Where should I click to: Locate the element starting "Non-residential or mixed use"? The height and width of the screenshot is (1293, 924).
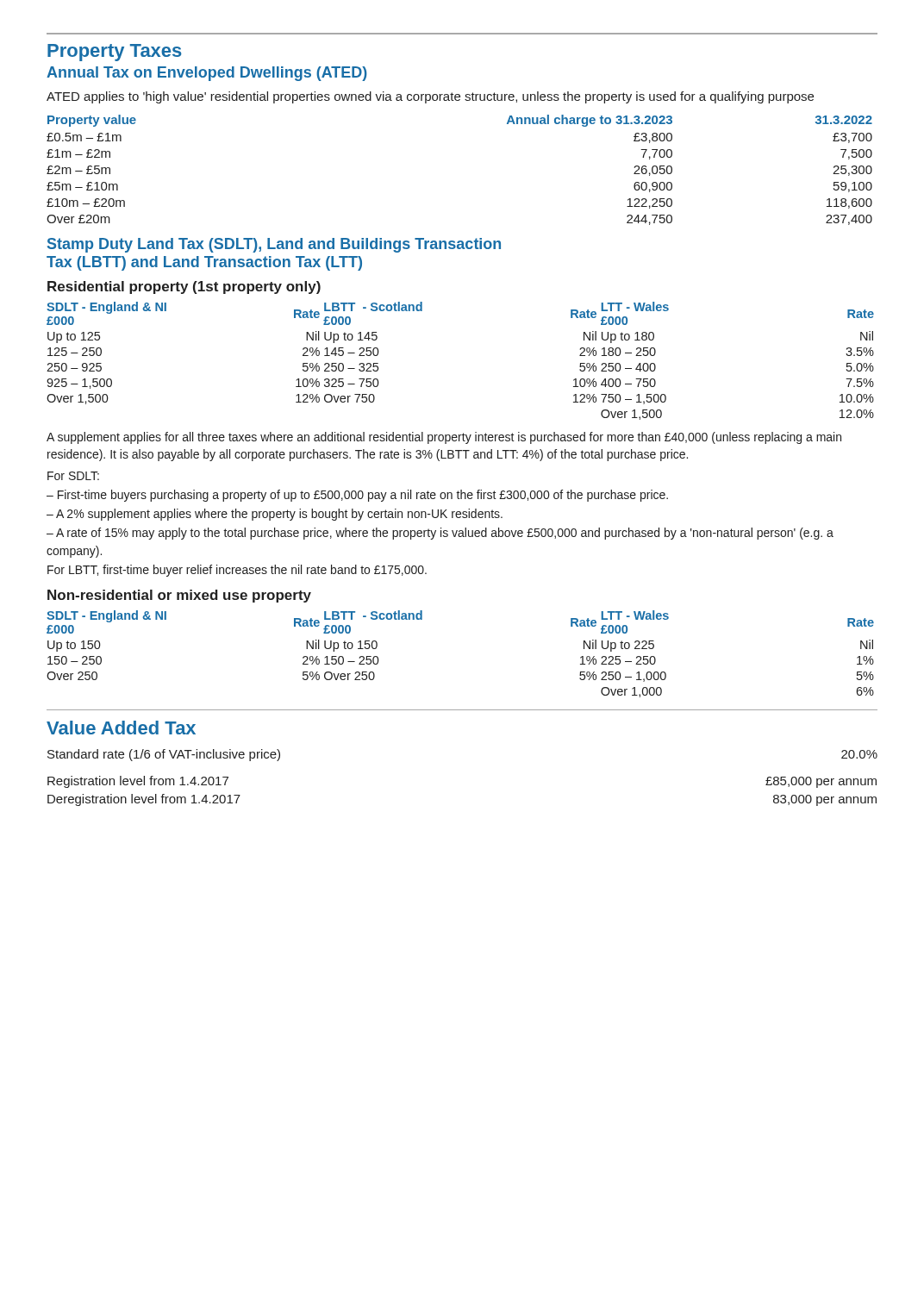[179, 596]
